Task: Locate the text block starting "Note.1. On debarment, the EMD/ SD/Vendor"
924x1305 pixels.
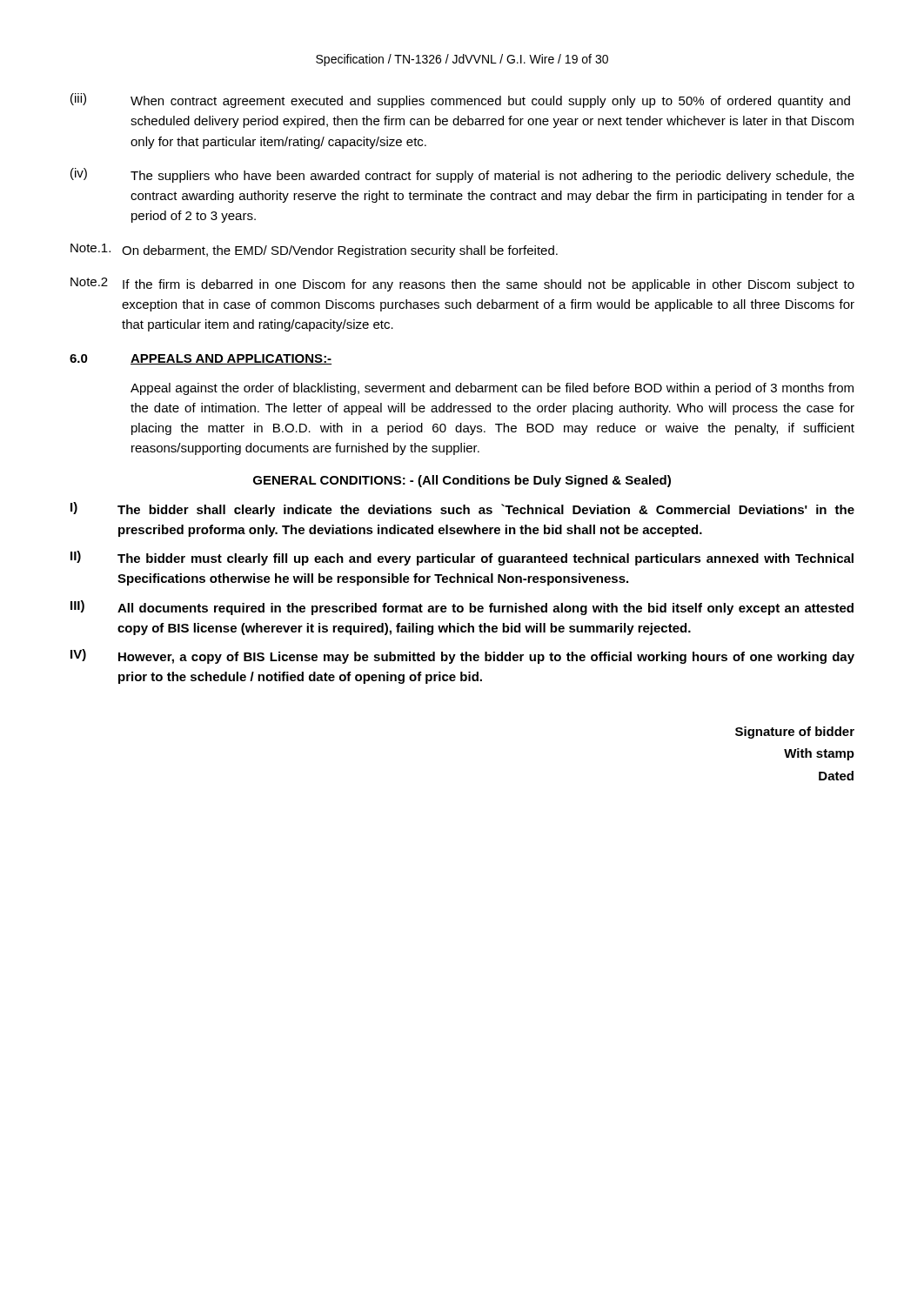Action: 462,250
